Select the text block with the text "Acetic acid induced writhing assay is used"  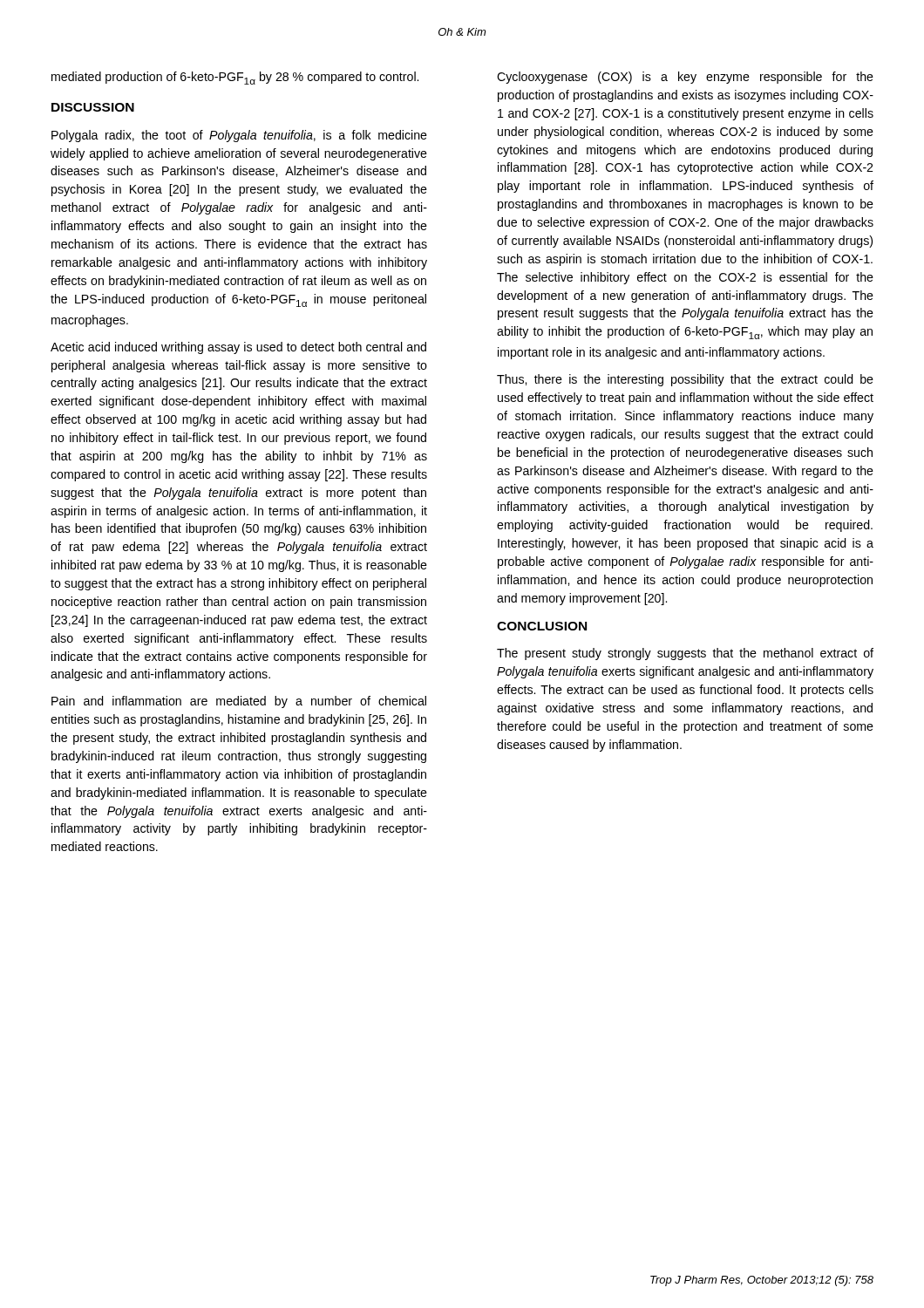tap(239, 511)
